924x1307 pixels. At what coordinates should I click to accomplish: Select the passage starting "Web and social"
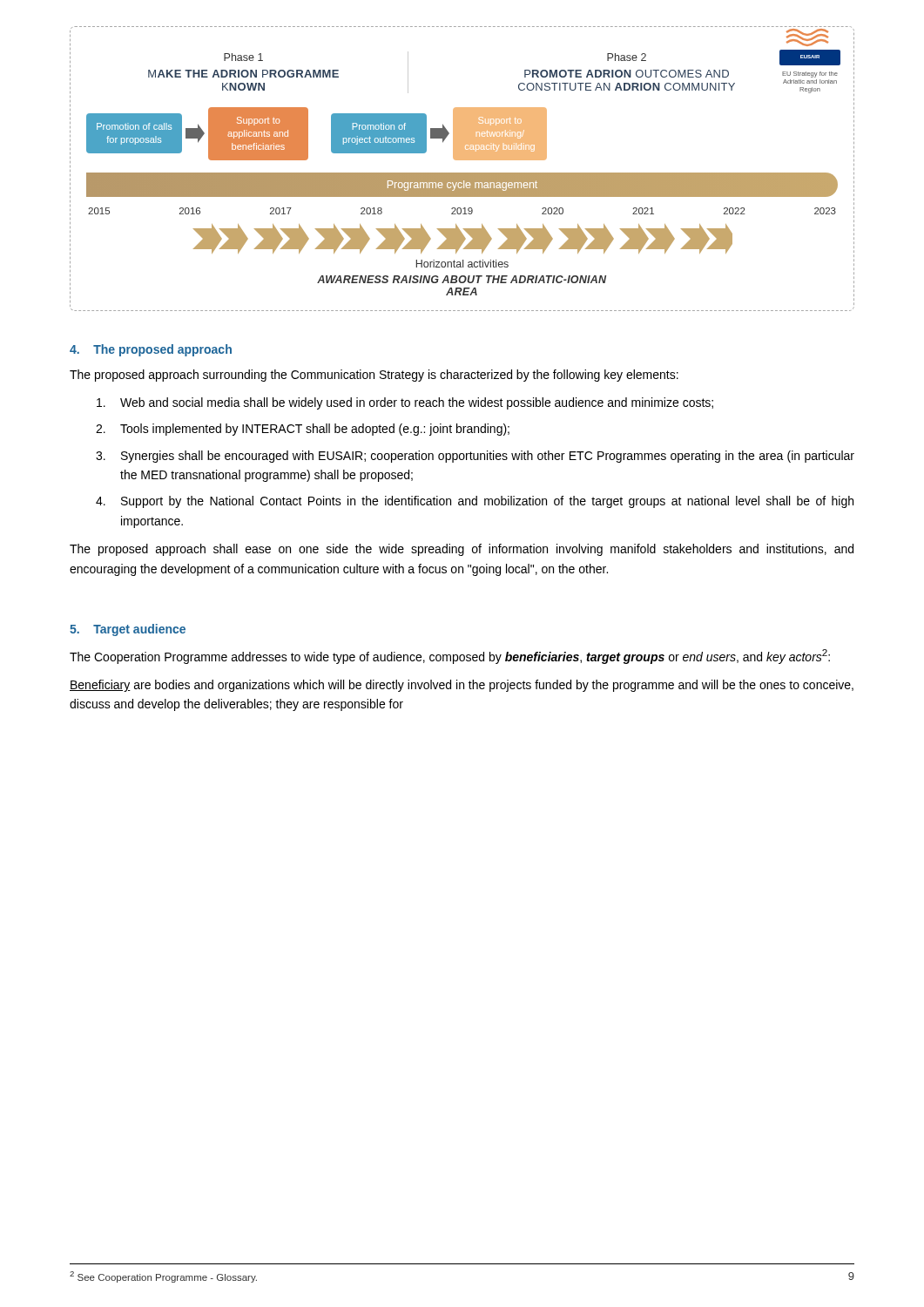tap(405, 403)
